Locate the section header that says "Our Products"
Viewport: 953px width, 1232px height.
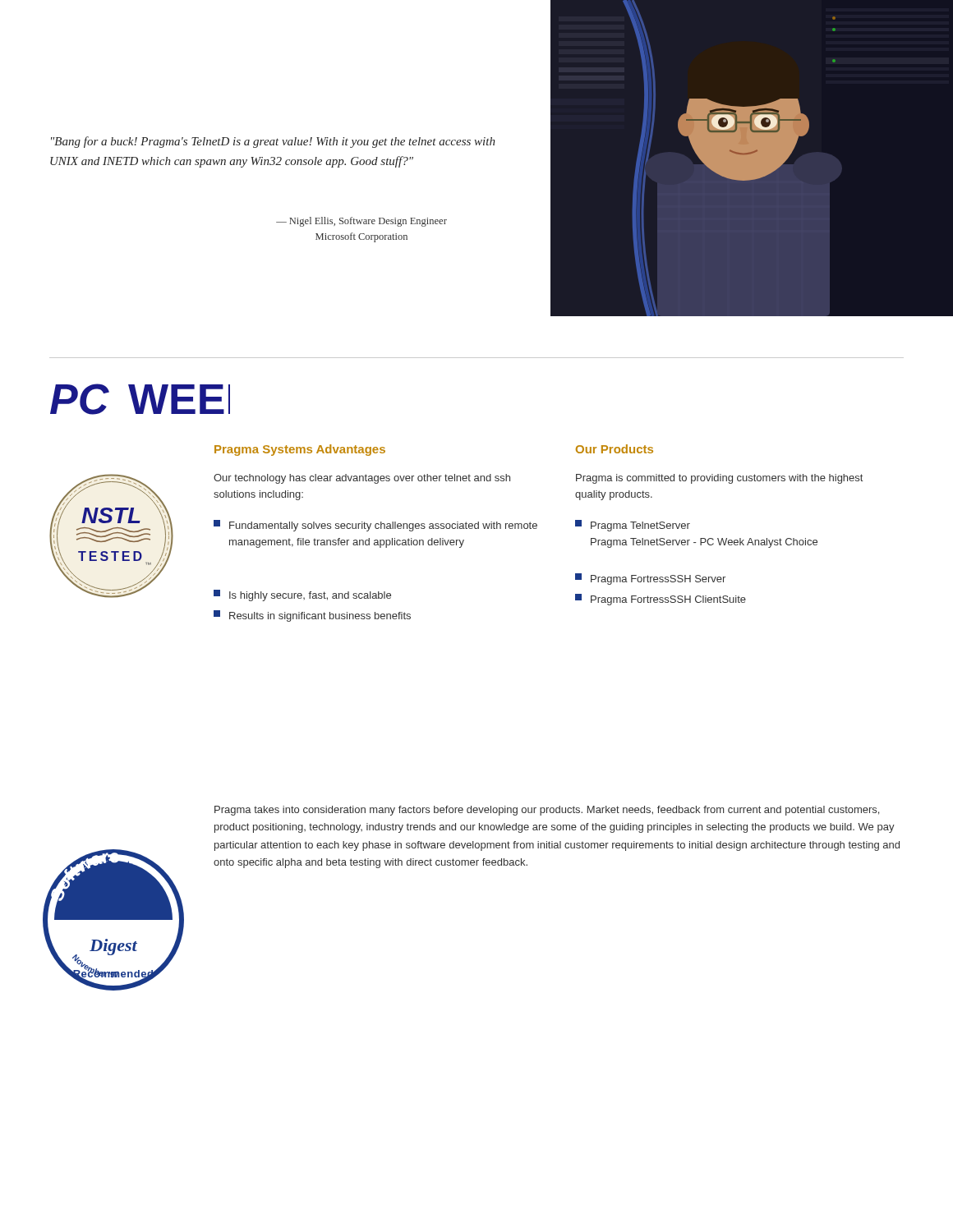tap(615, 449)
